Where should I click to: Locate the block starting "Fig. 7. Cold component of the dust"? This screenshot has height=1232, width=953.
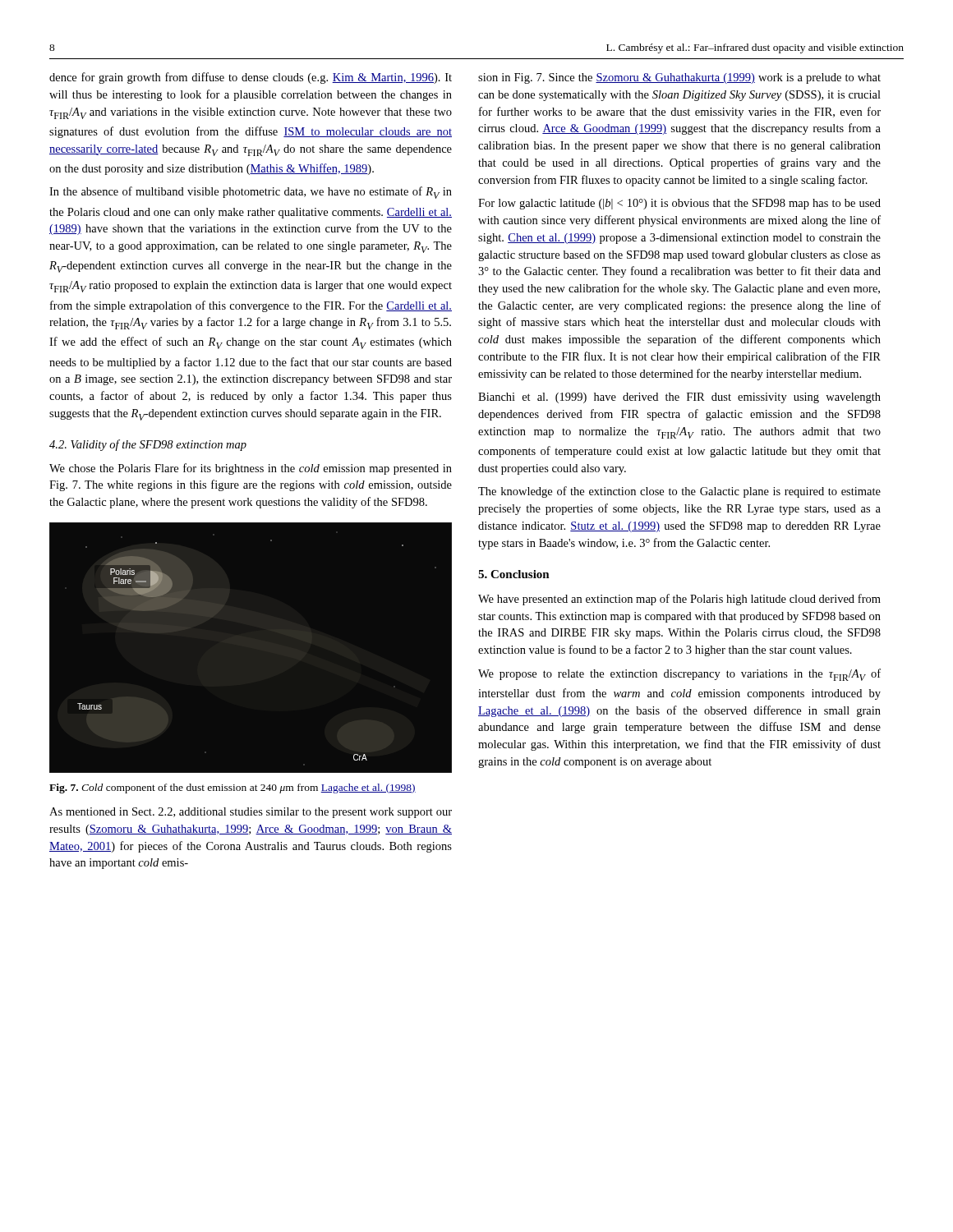[x=251, y=787]
